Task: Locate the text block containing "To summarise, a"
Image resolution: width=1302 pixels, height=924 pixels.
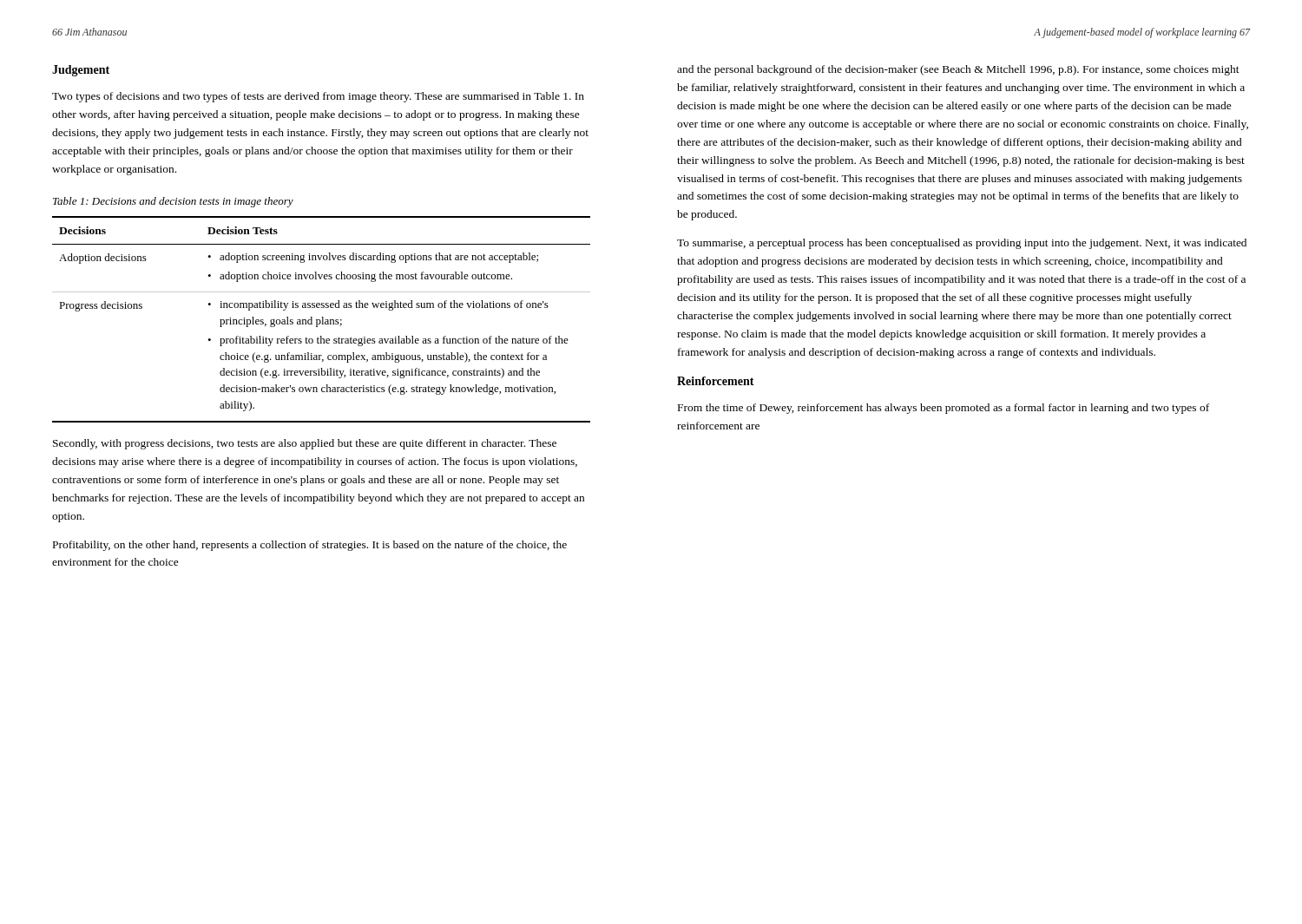Action: pyautogui.click(x=962, y=297)
